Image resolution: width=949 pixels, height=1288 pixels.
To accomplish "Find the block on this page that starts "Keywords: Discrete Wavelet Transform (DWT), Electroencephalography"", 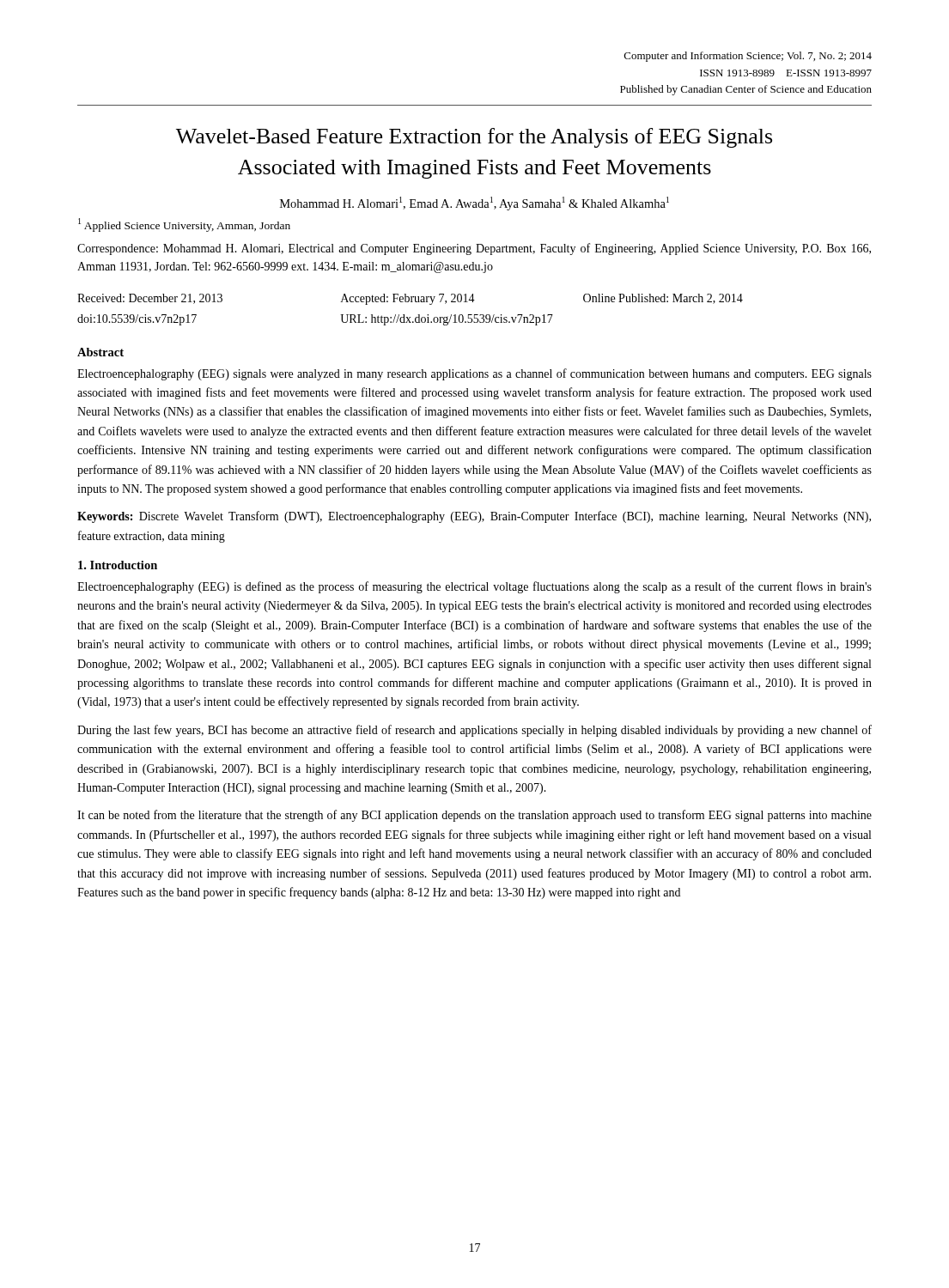I will (474, 526).
